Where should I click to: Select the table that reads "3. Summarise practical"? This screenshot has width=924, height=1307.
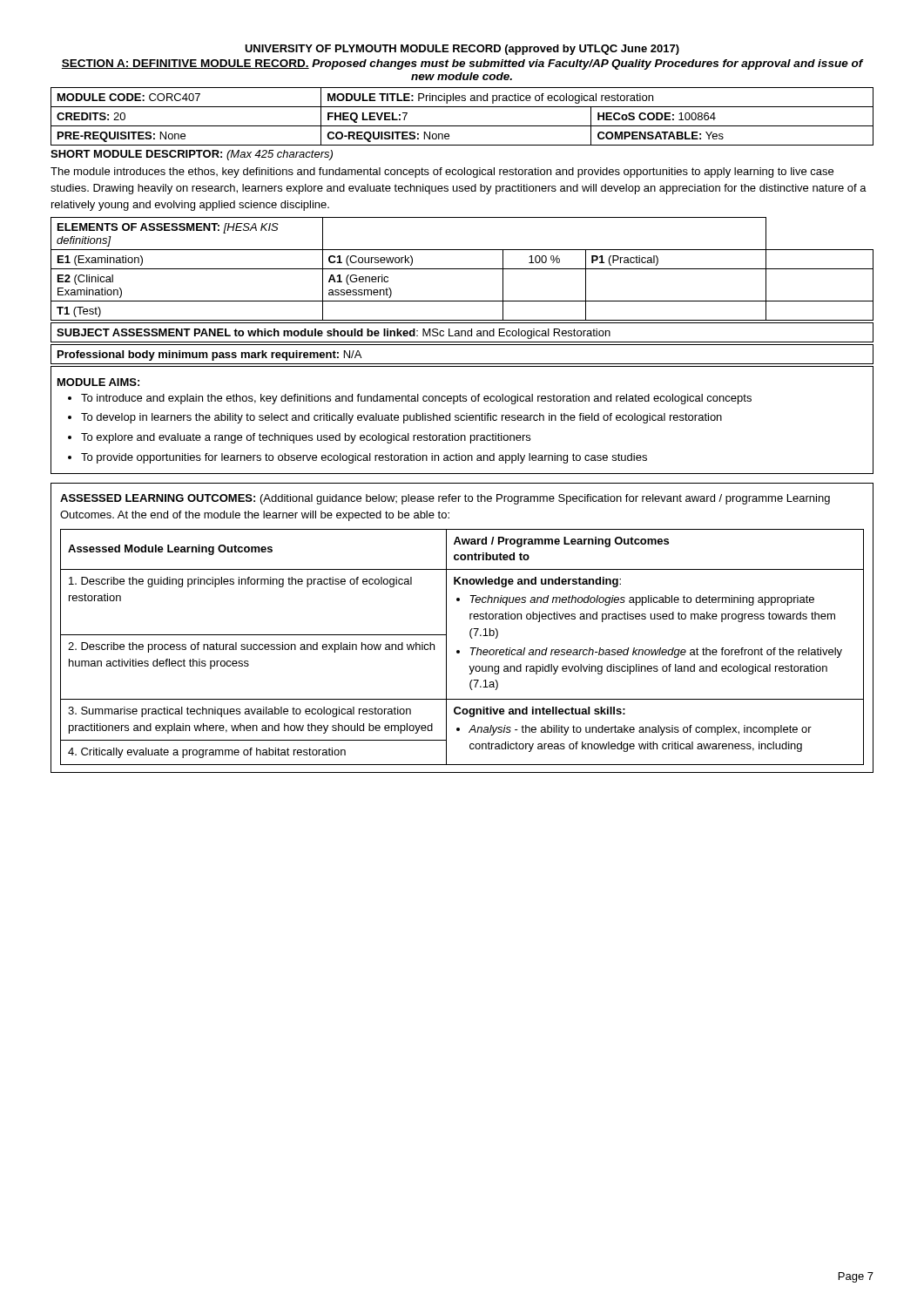coord(462,647)
